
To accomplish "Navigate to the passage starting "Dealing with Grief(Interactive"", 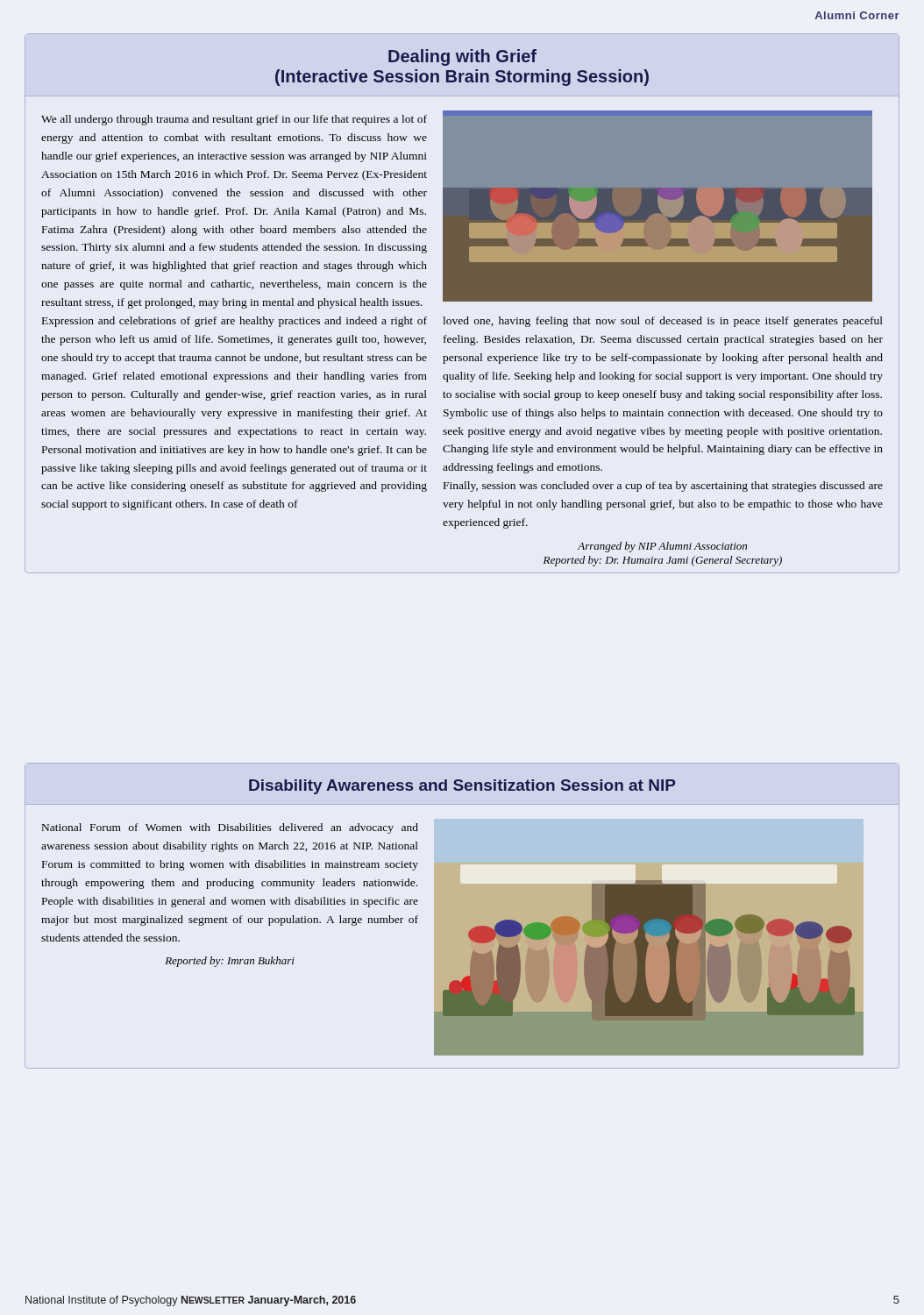I will click(x=462, y=67).
